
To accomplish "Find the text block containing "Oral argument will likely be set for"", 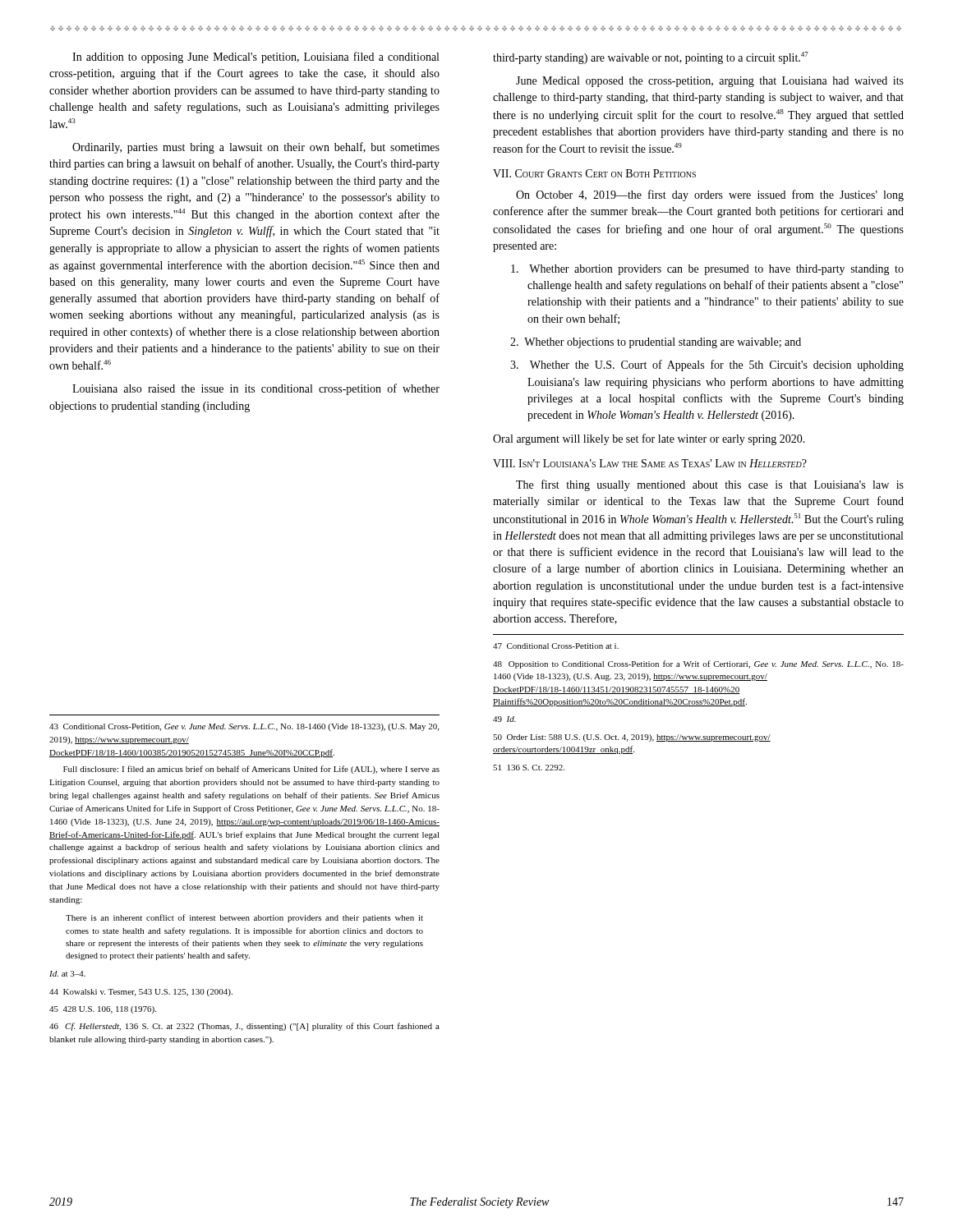I will [x=698, y=439].
